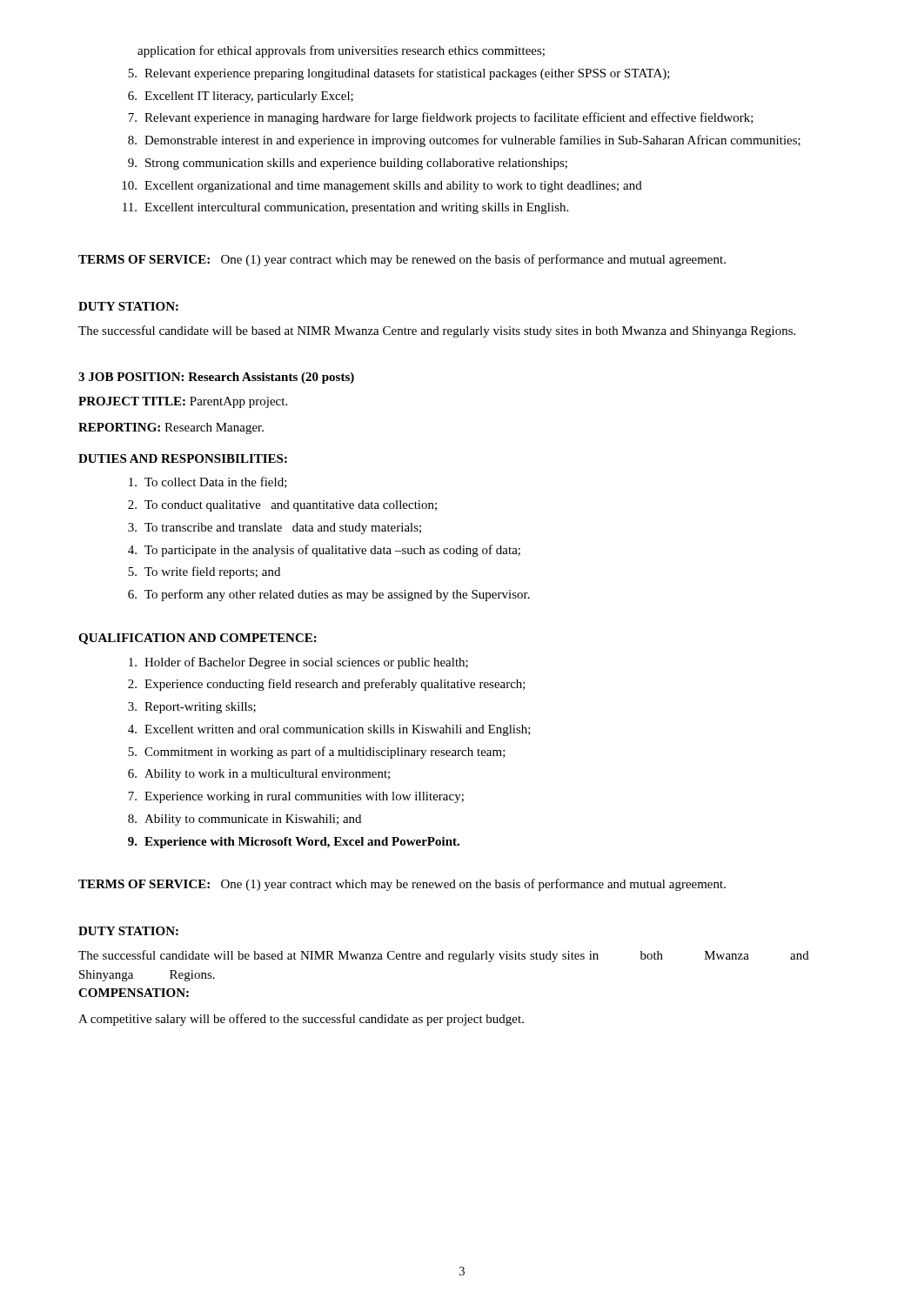The image size is (924, 1305).
Task: Find the list item that reads "2. To conduct qualitative and"
Action: point(282,506)
